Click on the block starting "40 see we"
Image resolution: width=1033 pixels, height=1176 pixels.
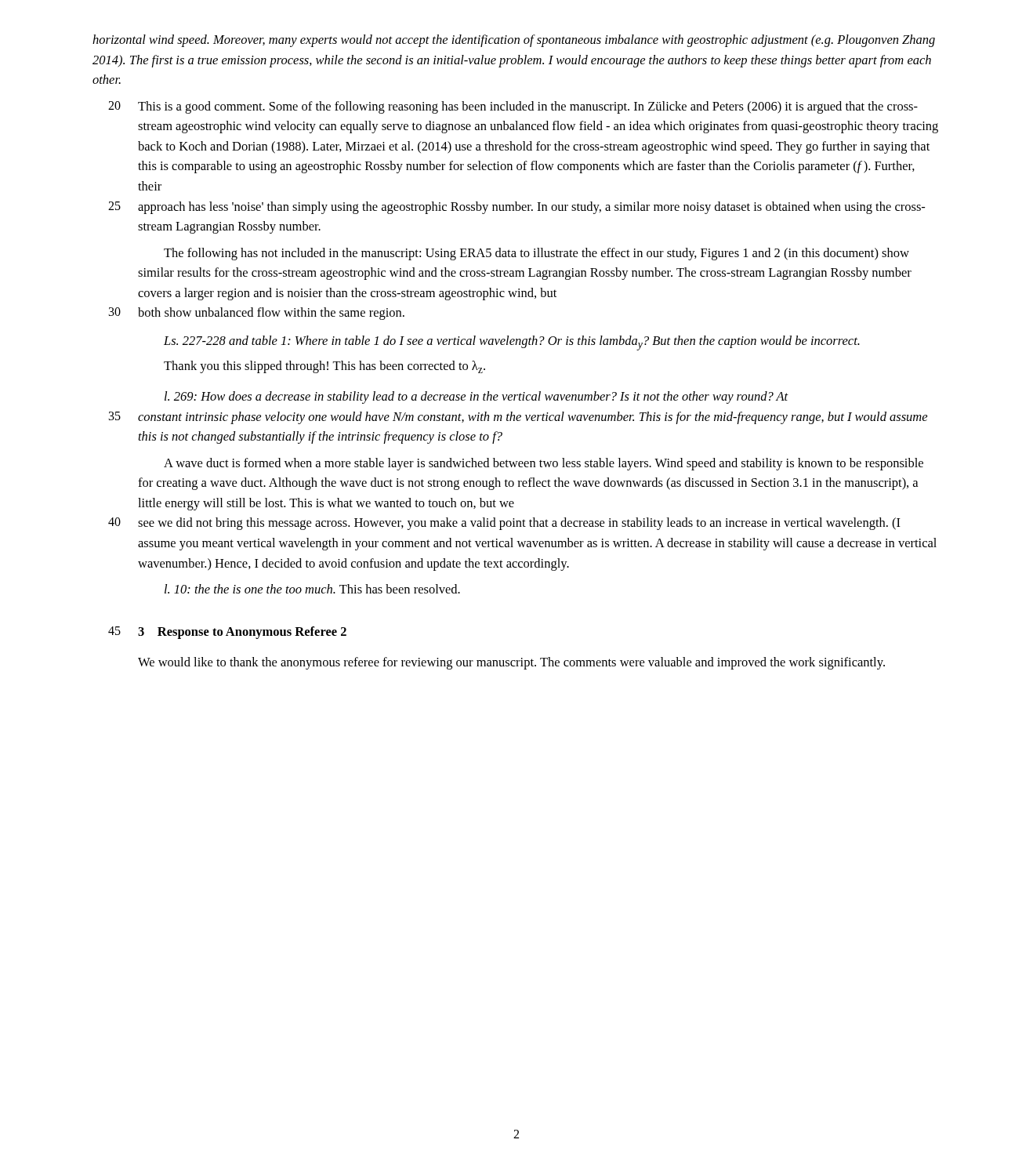pyautogui.click(x=516, y=543)
